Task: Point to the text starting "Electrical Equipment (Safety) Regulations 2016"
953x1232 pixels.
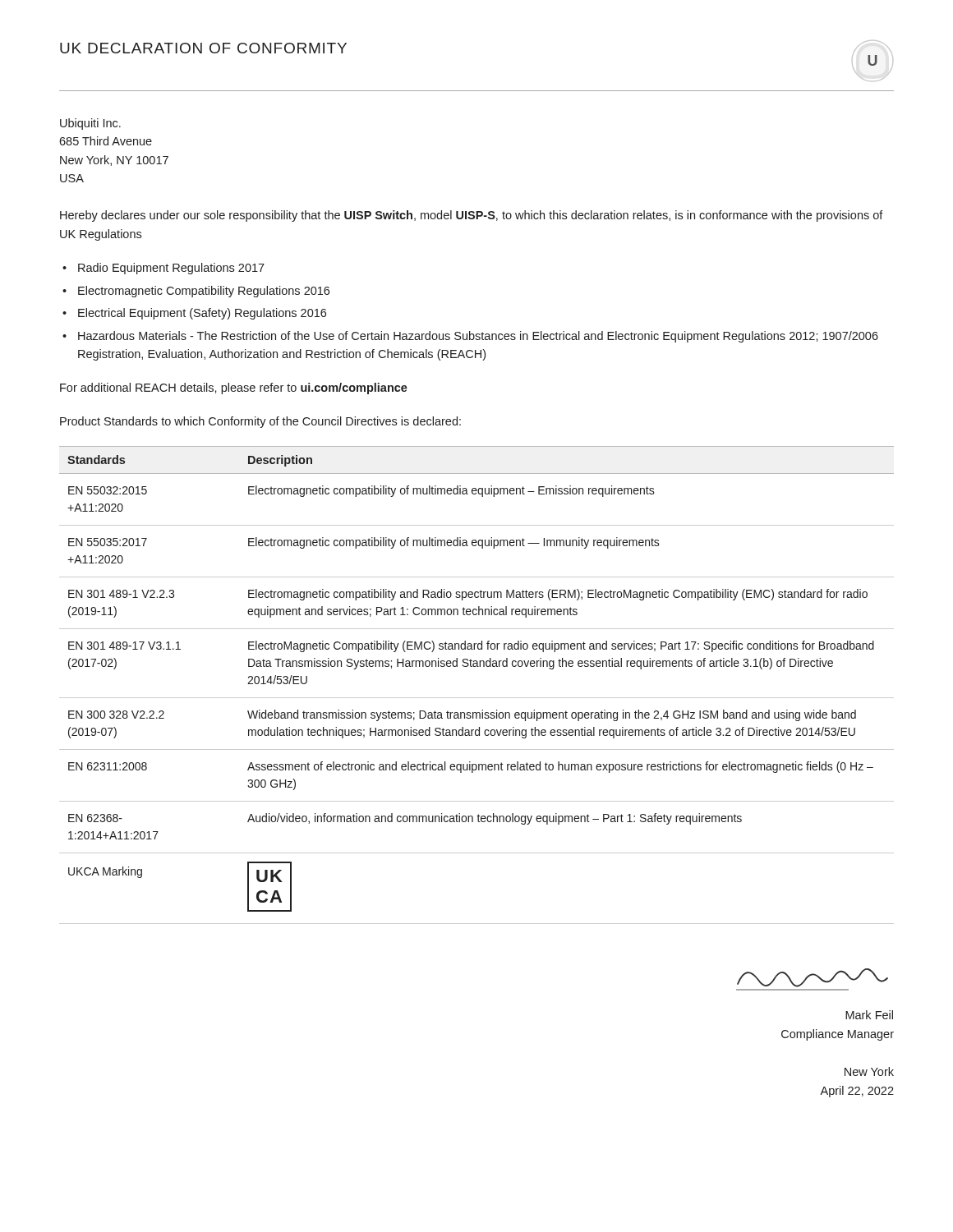Action: pyautogui.click(x=202, y=313)
